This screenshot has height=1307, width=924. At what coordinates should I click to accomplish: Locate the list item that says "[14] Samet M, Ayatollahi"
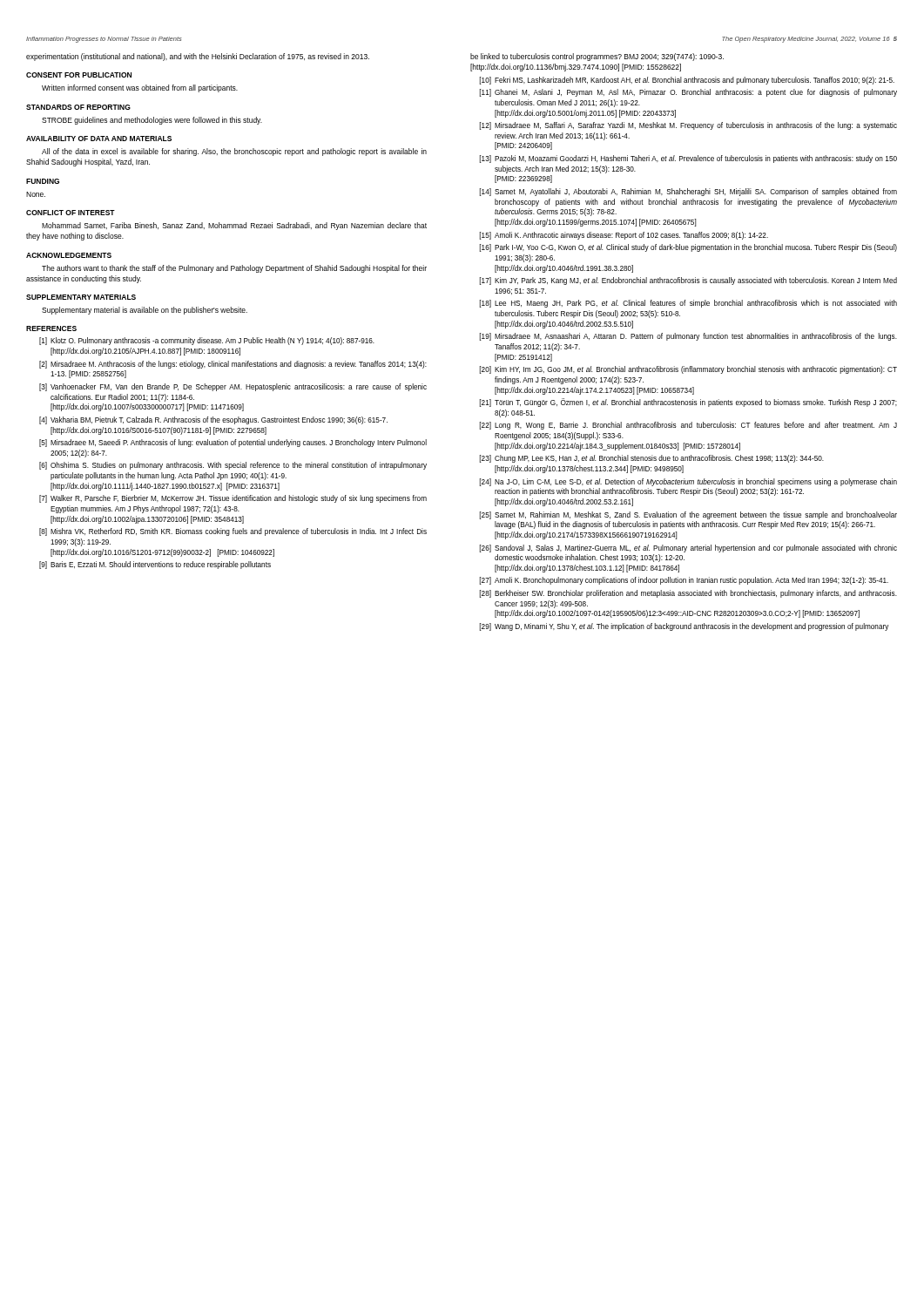point(684,208)
